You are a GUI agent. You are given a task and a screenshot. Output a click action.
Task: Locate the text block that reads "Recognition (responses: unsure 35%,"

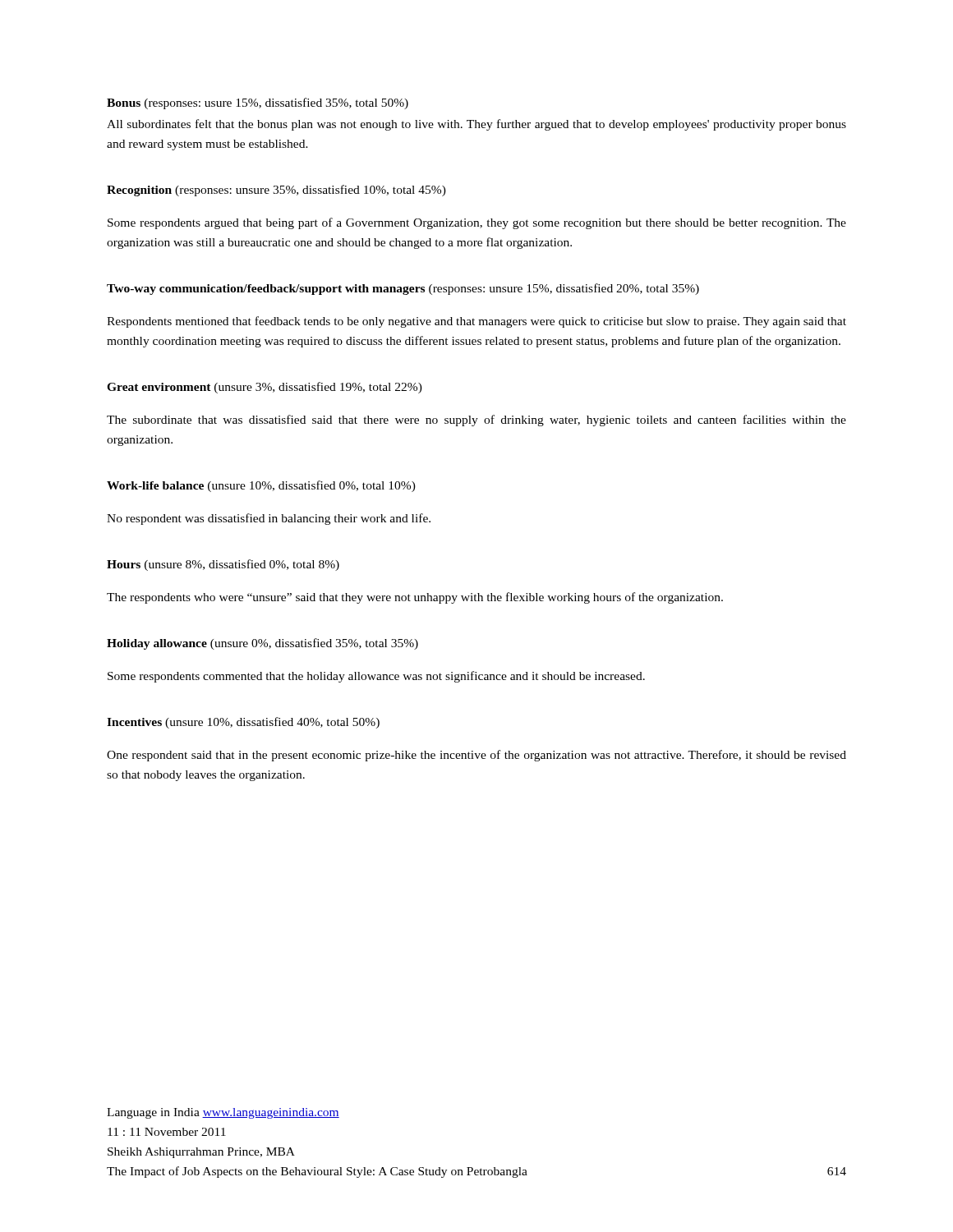tap(276, 189)
